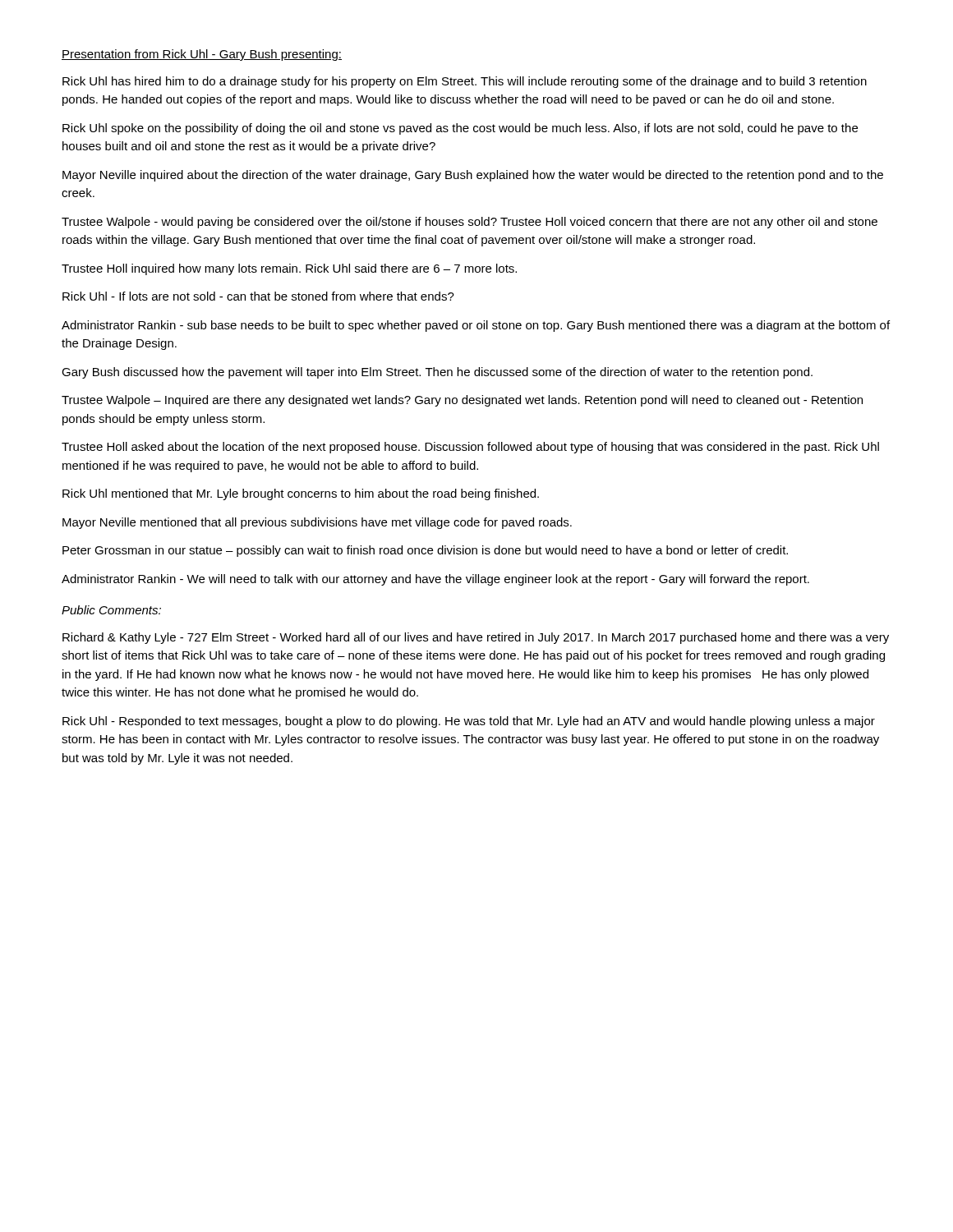Where is the passage that starts "Rick Uhl - Responded to"?

coord(470,739)
